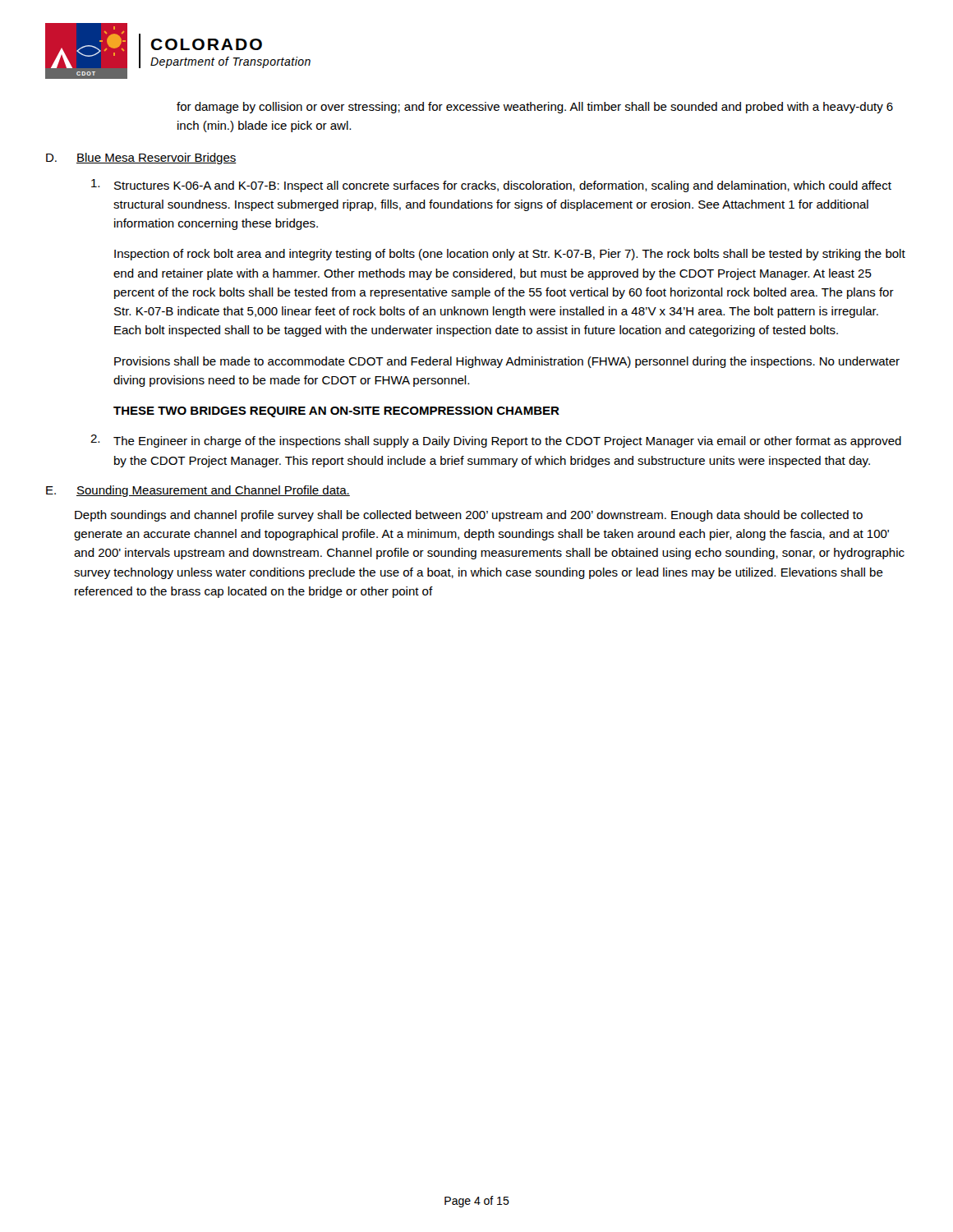Find the text block with the text "Inspection of rock bolt area and integrity testing"
Viewport: 953px width, 1232px height.
(509, 292)
